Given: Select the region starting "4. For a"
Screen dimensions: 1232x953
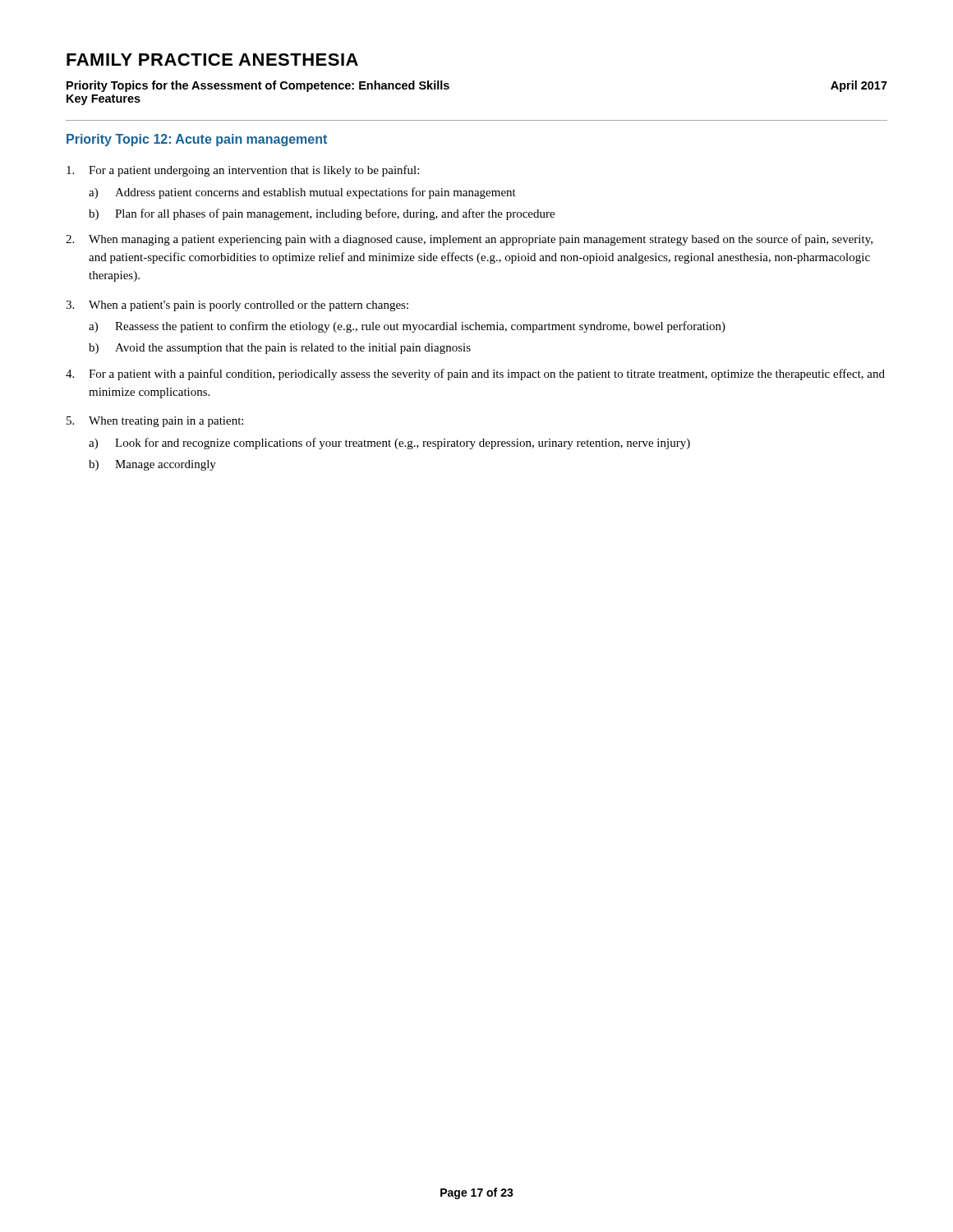Looking at the screenshot, I should [x=476, y=383].
